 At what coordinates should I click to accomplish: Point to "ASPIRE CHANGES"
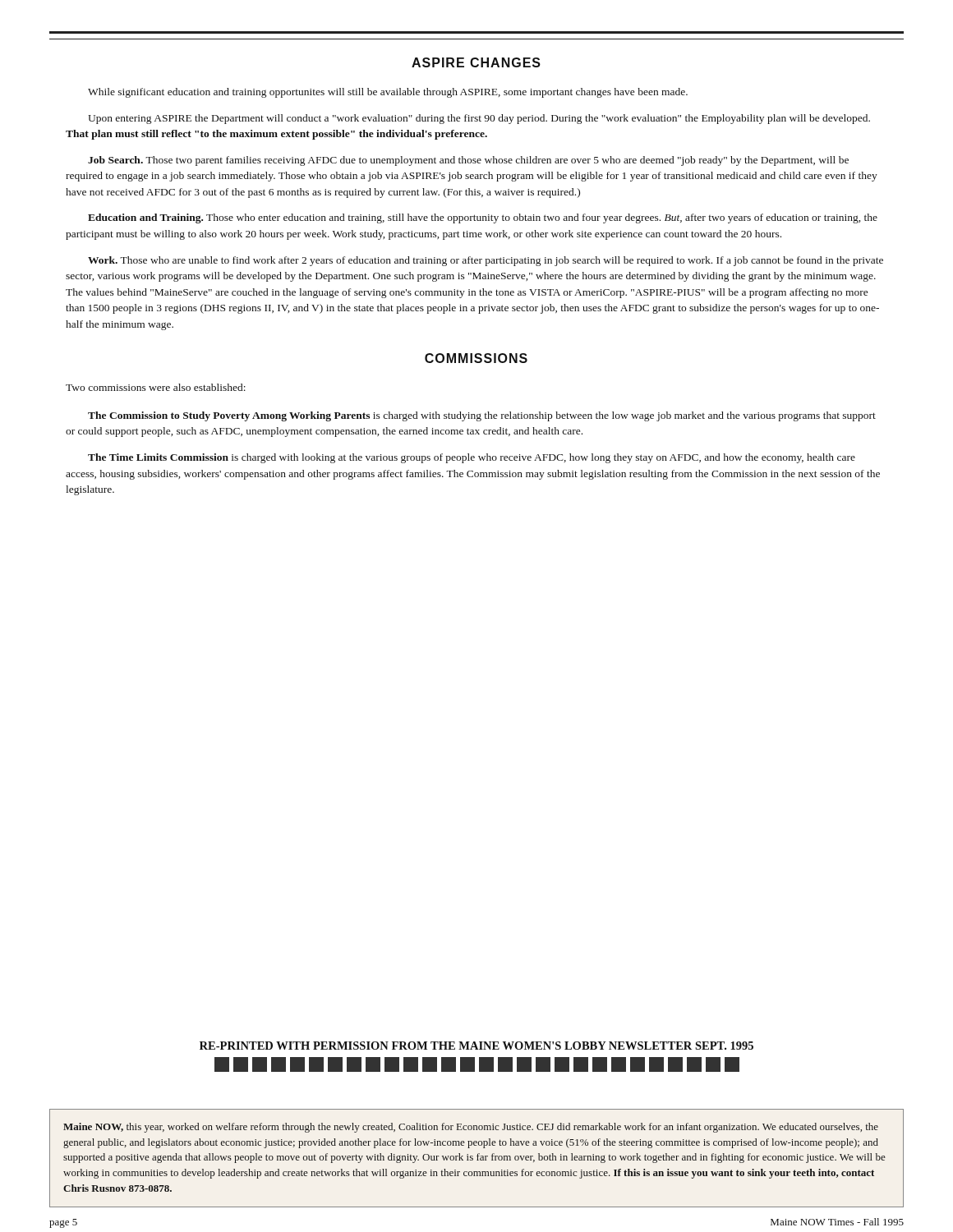pos(476,63)
